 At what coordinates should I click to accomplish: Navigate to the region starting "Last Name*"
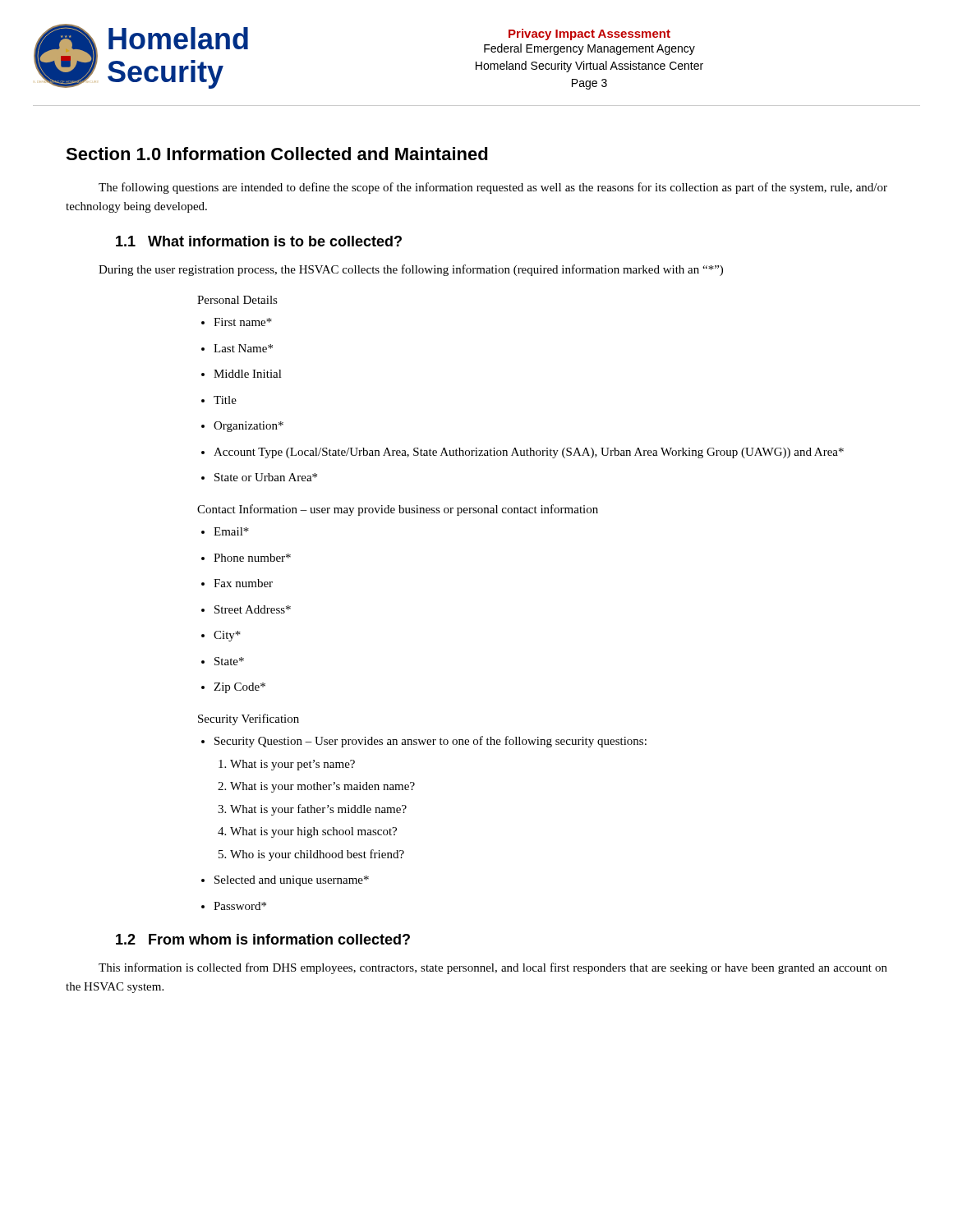point(243,348)
